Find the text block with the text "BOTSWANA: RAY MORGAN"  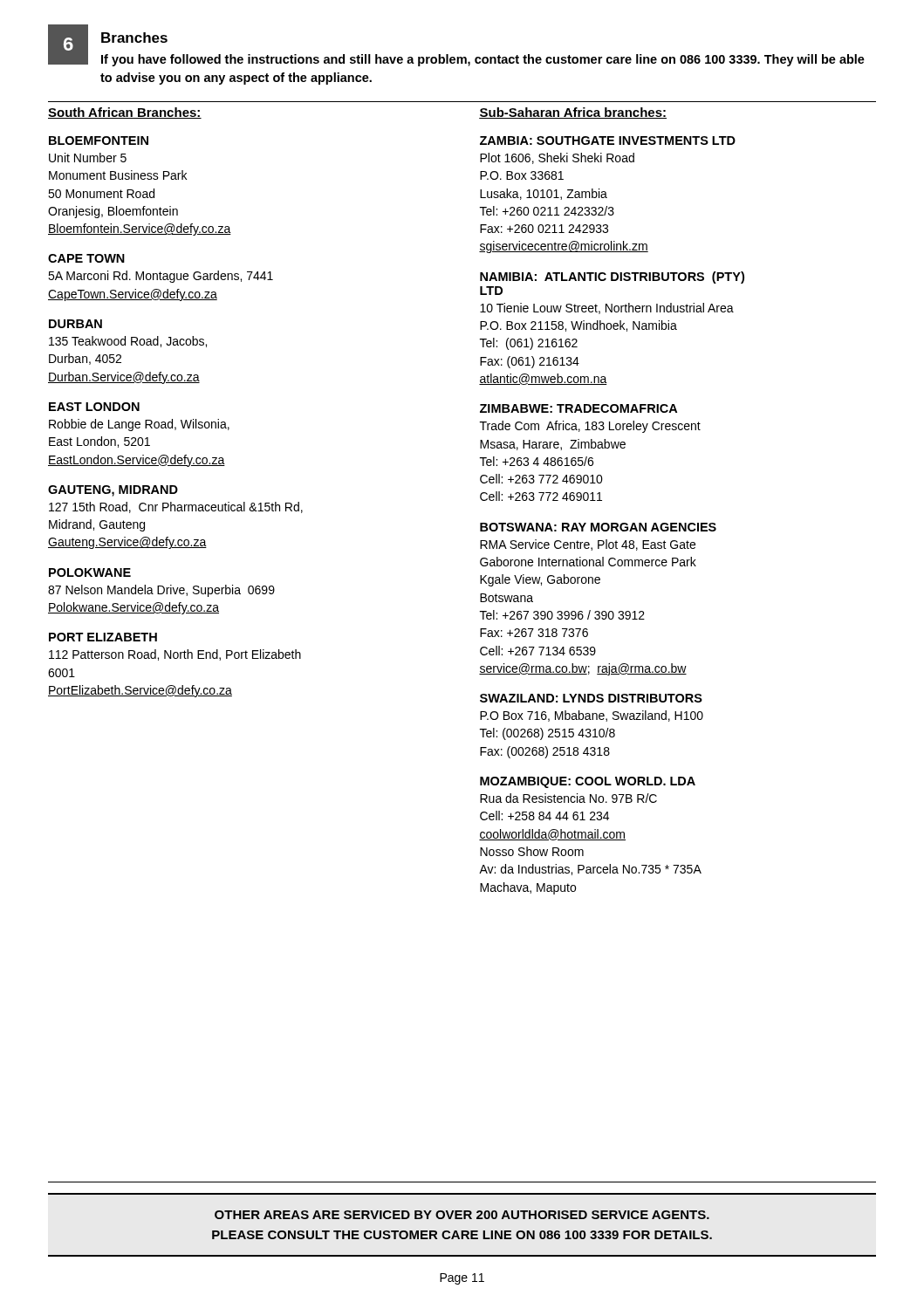[598, 527]
